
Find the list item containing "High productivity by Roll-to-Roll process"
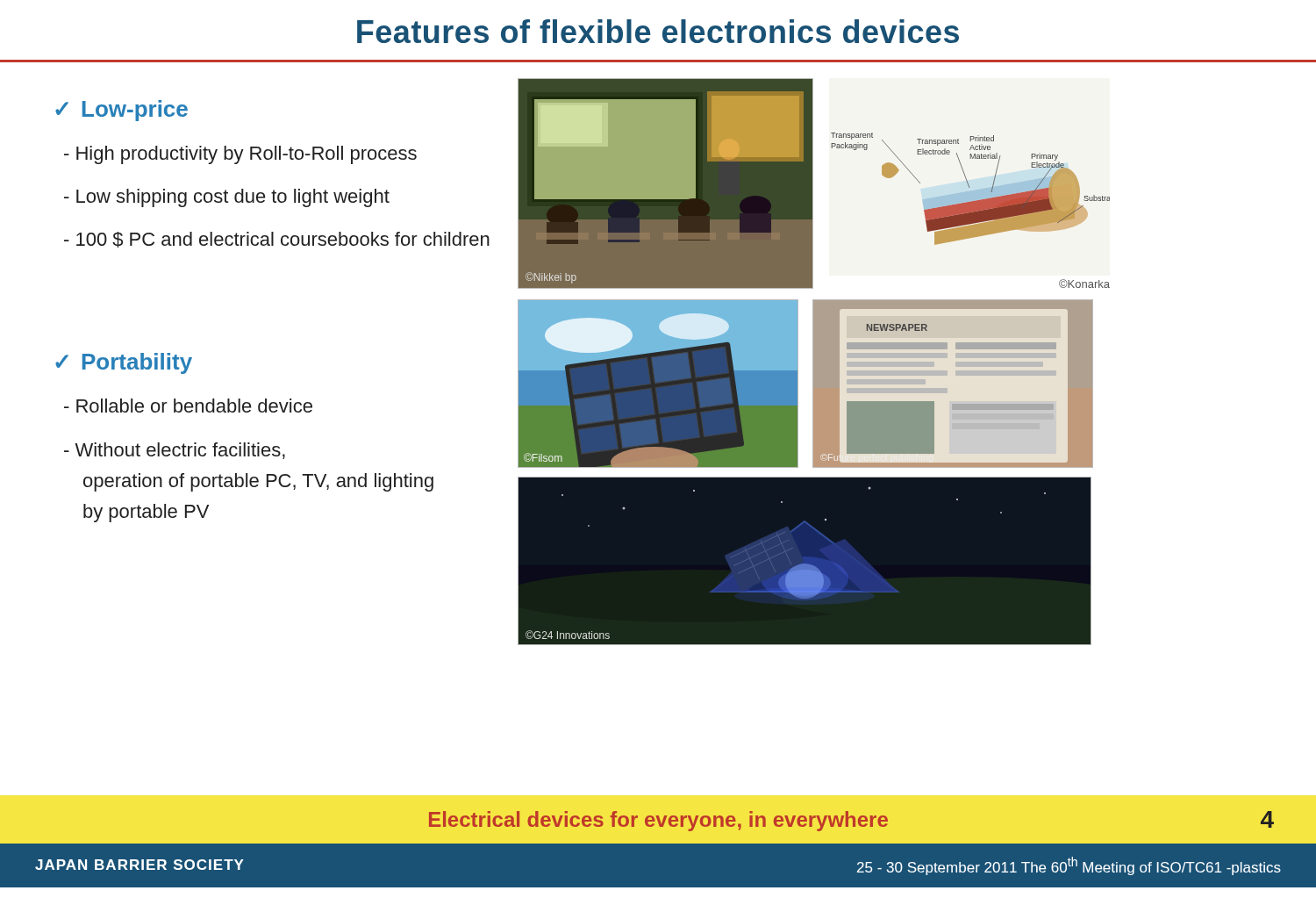[240, 153]
